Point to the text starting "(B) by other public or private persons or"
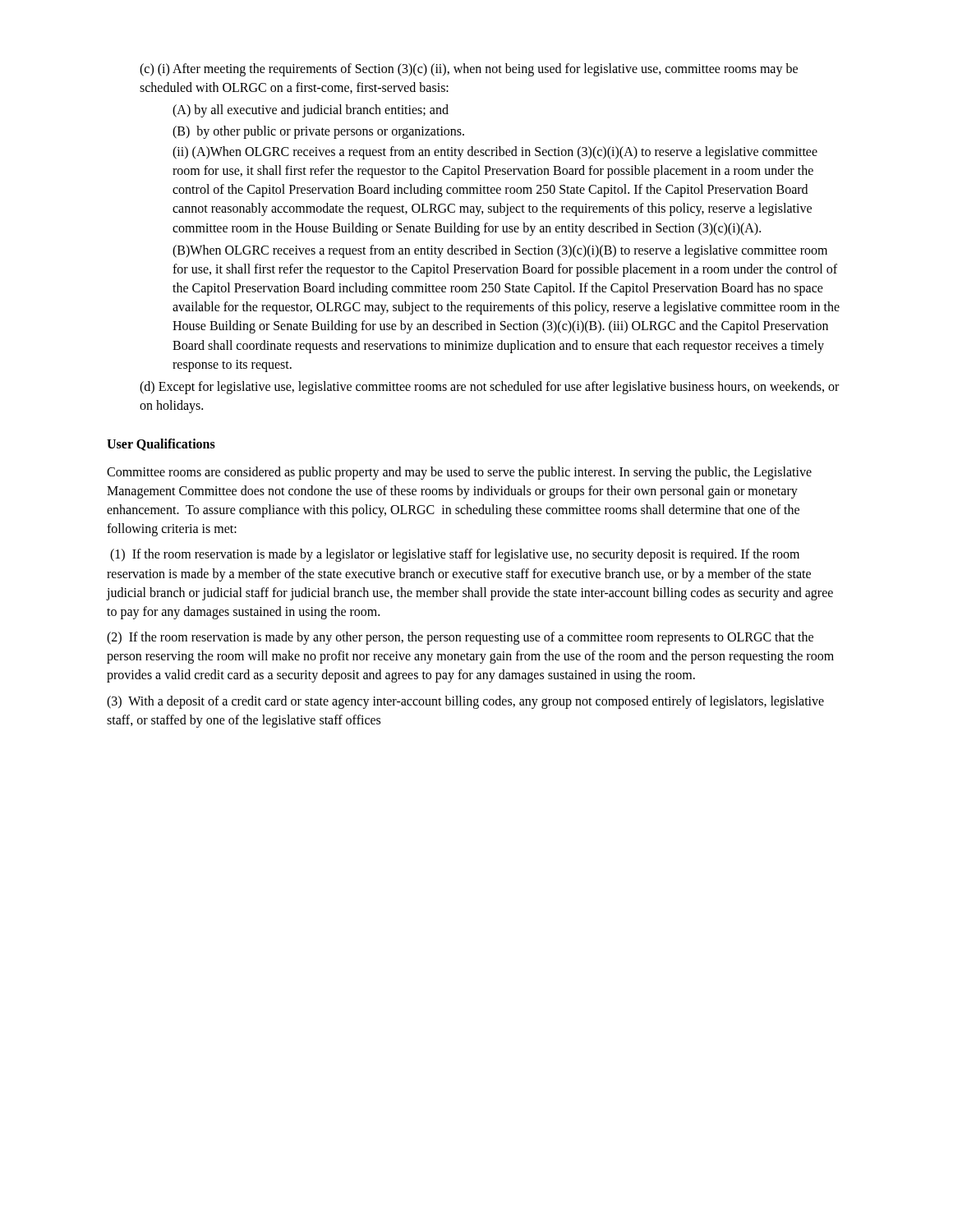The height and width of the screenshot is (1232, 953). [318, 132]
